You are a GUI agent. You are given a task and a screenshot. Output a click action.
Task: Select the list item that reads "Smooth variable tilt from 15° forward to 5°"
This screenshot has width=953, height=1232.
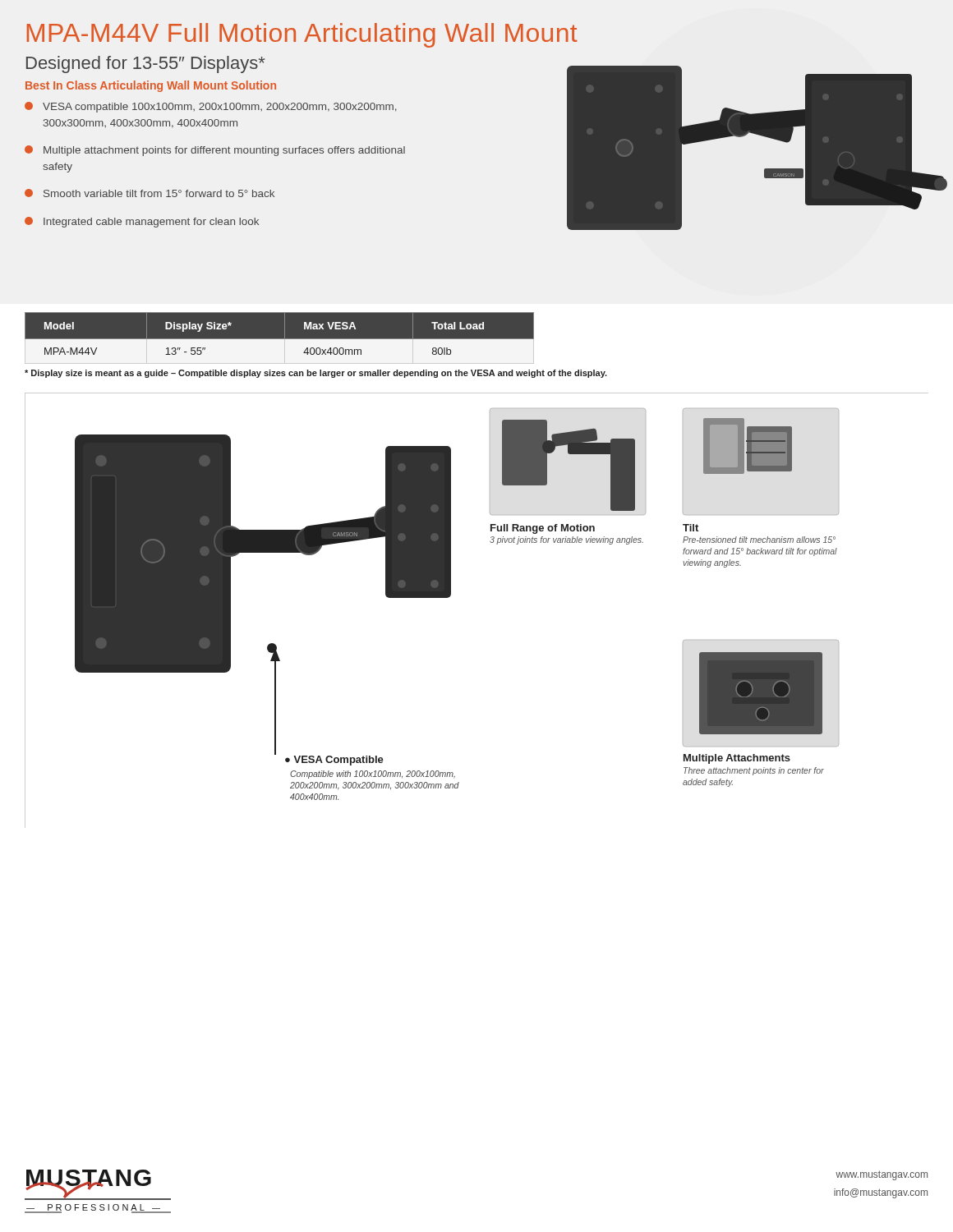tap(150, 194)
